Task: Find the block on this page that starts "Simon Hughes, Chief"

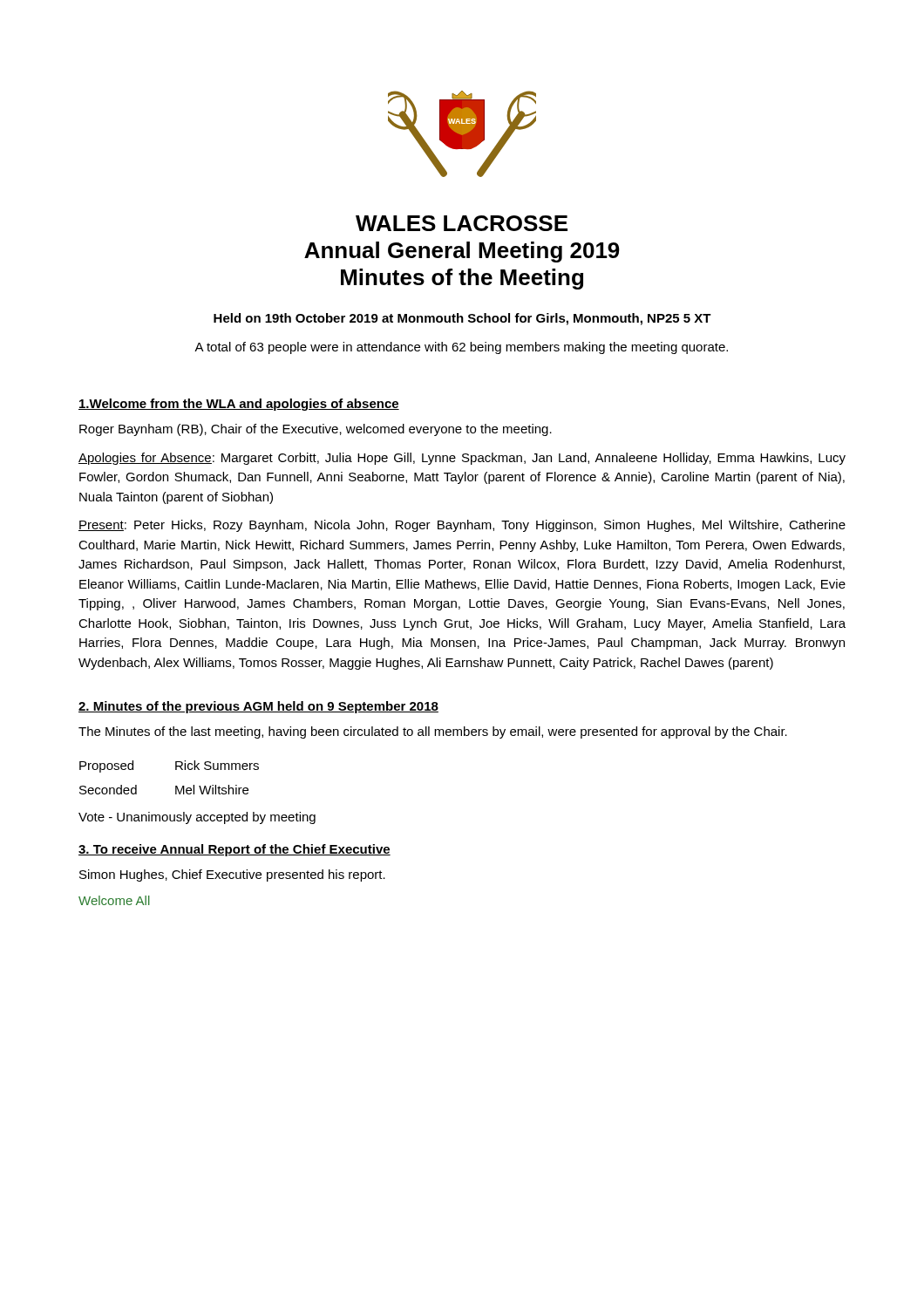Action: pos(232,874)
